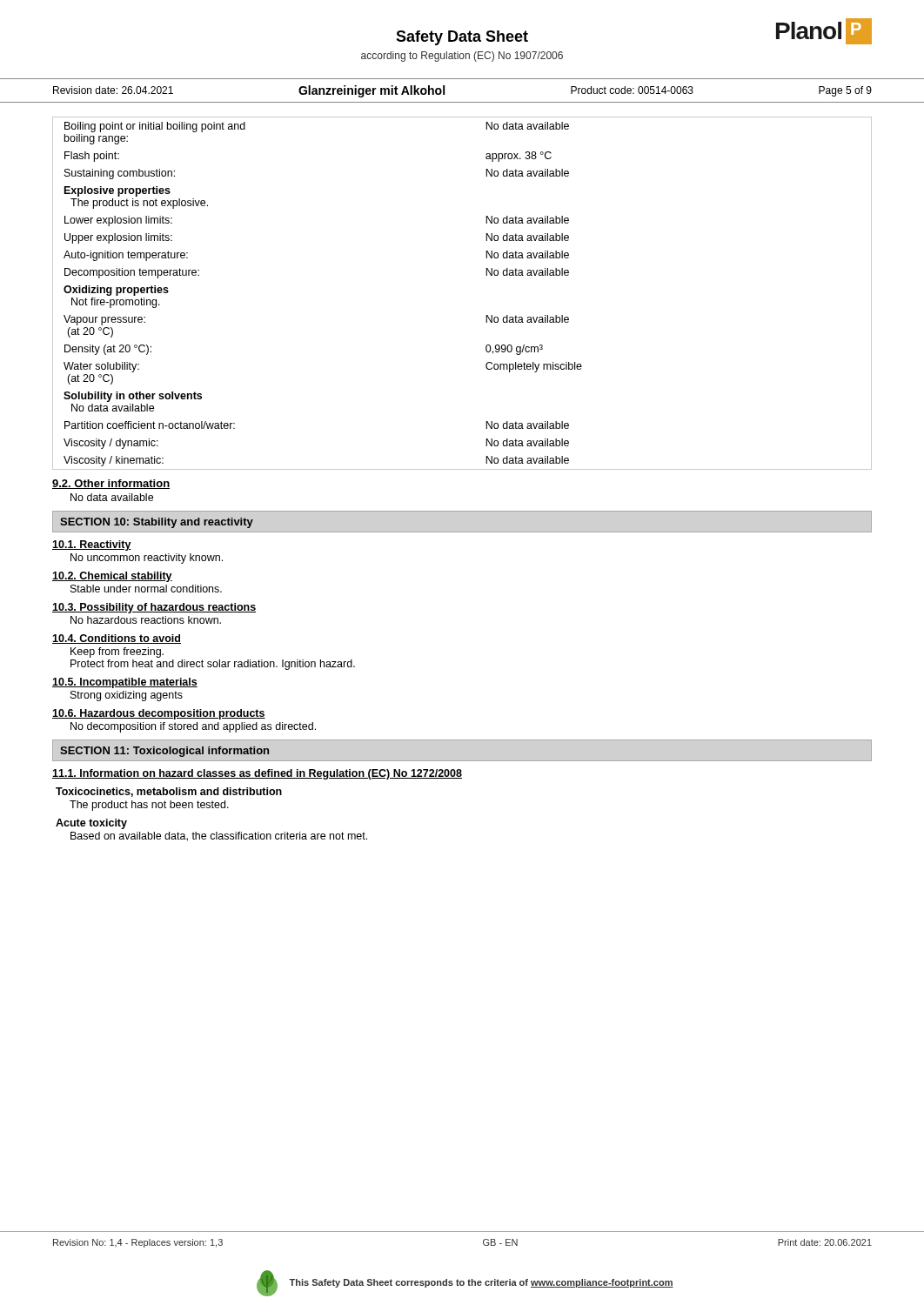This screenshot has width=924, height=1305.
Task: Point to the block starting "according to Regulation (EC)"
Action: pyautogui.click(x=462, y=56)
